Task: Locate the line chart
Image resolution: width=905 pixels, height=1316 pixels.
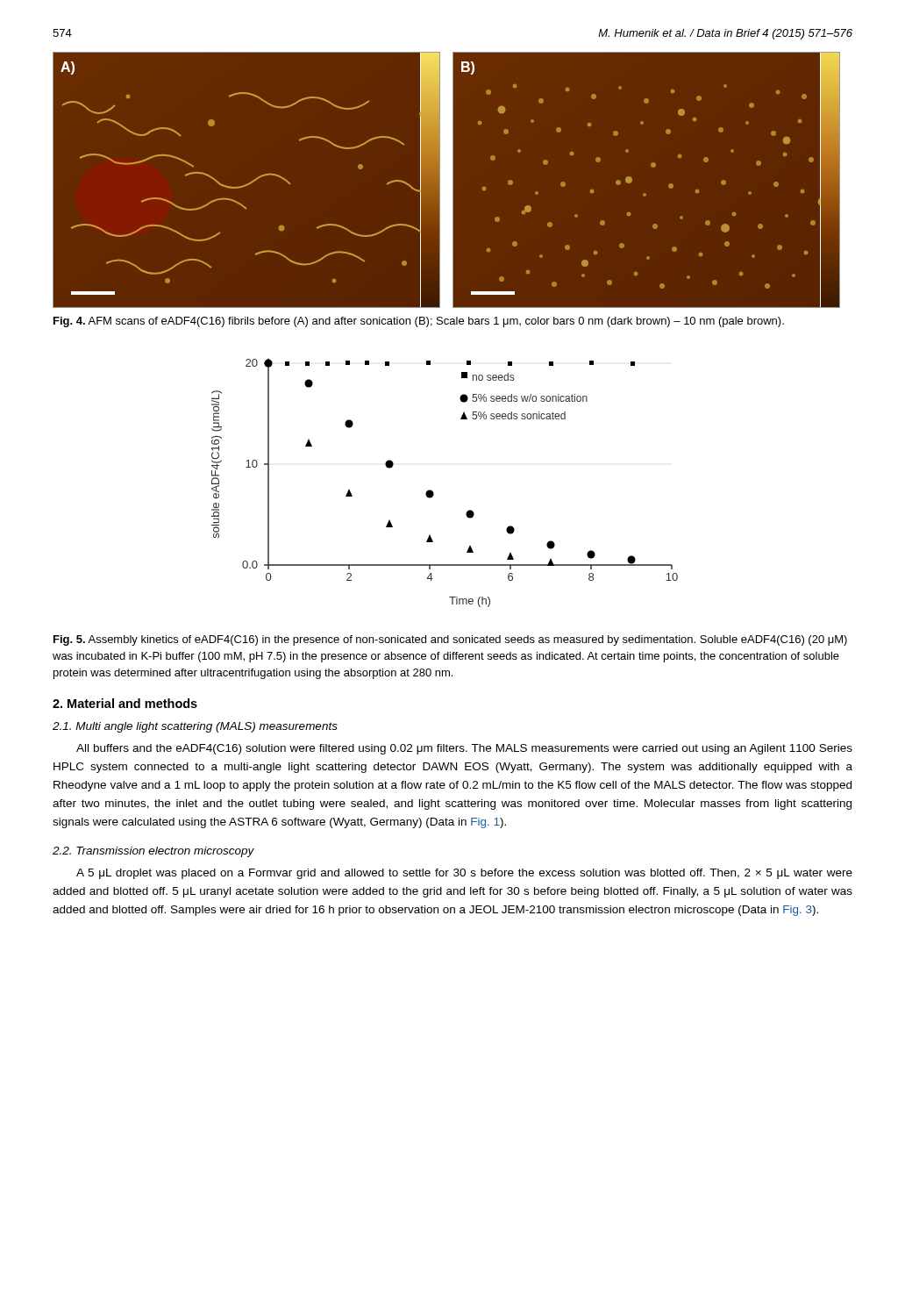Action: point(452,486)
